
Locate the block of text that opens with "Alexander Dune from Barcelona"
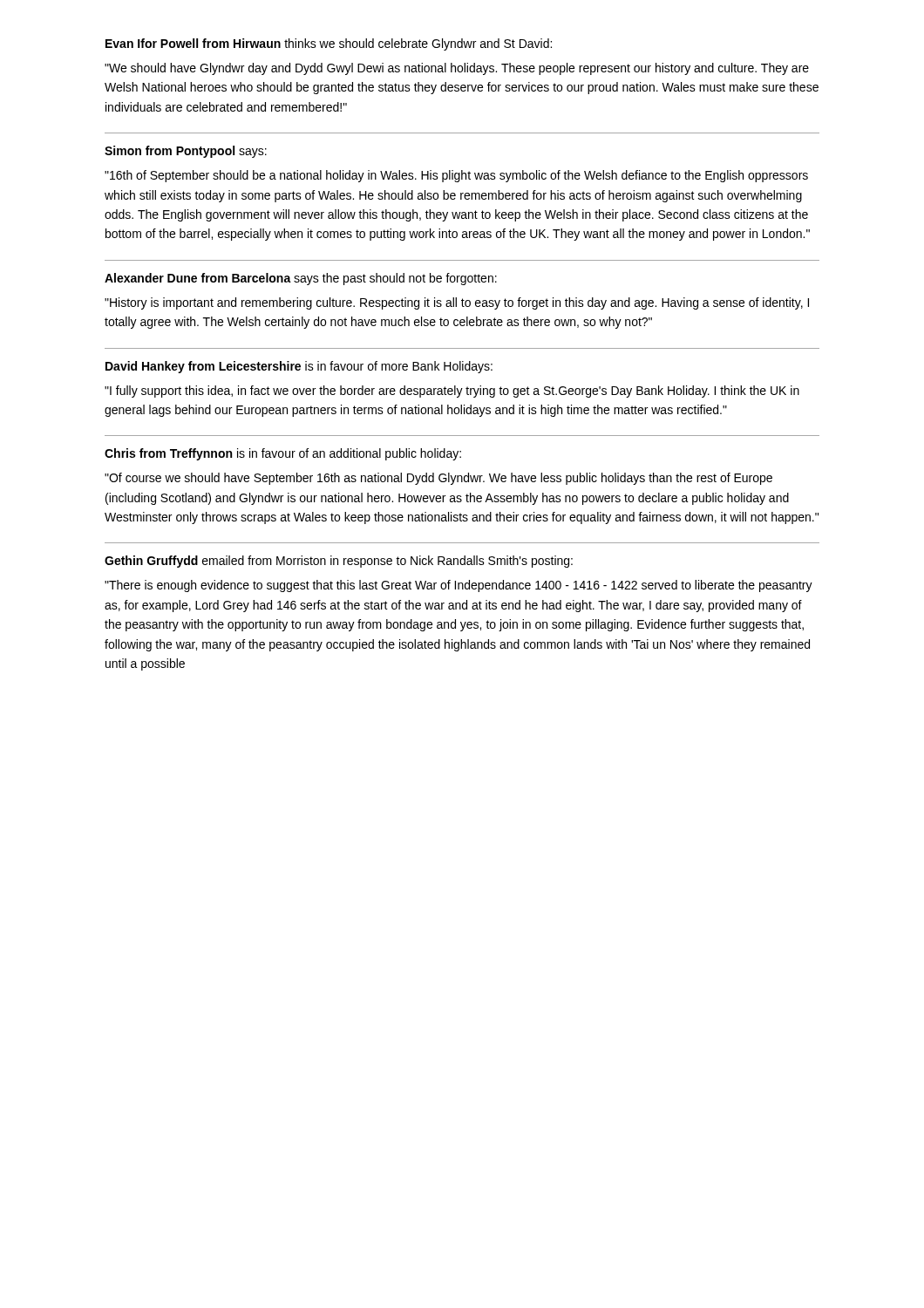(x=301, y=278)
